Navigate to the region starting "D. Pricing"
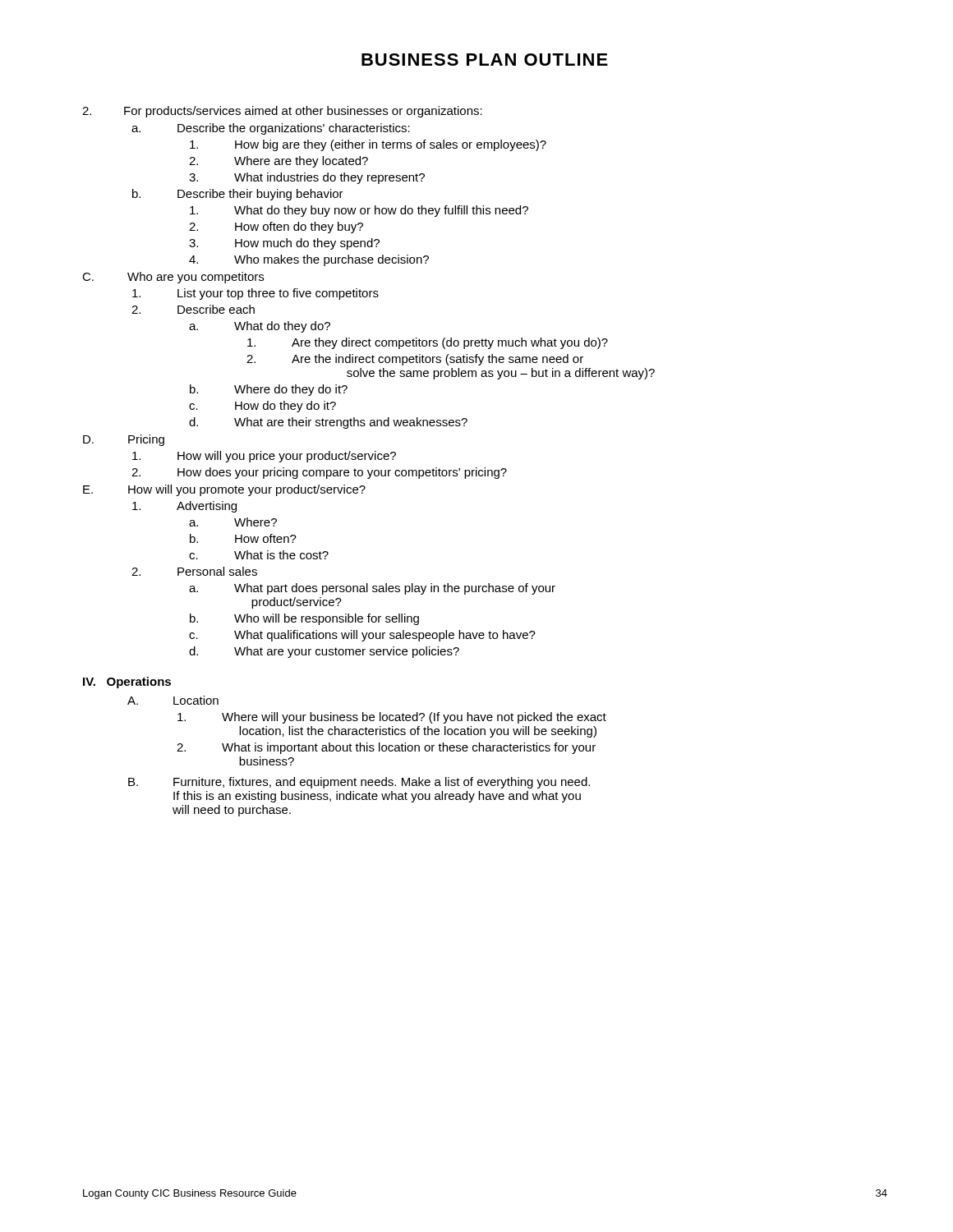Screen dimensions: 1232x953 point(144,440)
